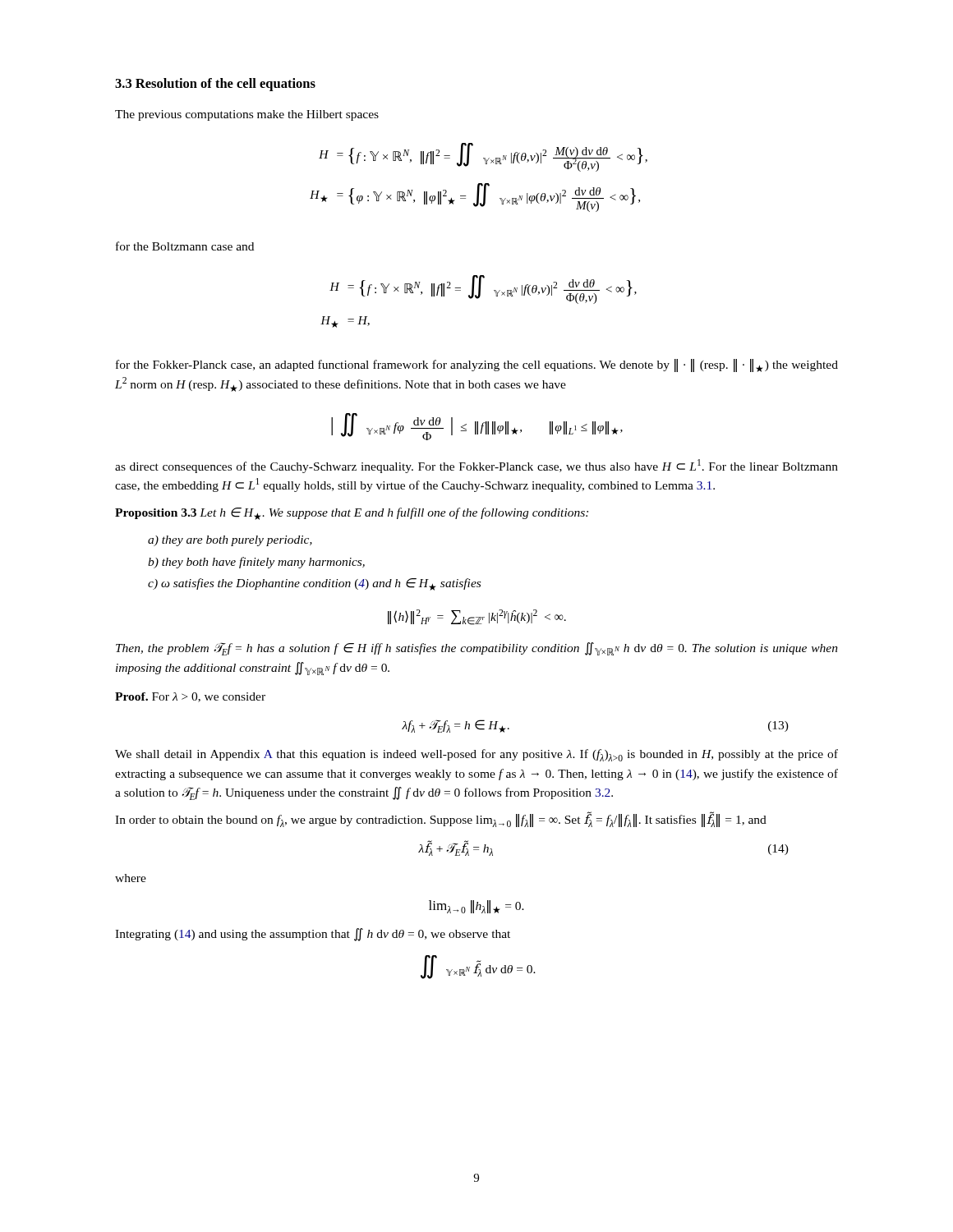Locate the passage starting "b) they both have"
The height and width of the screenshot is (1232, 953).
click(257, 561)
